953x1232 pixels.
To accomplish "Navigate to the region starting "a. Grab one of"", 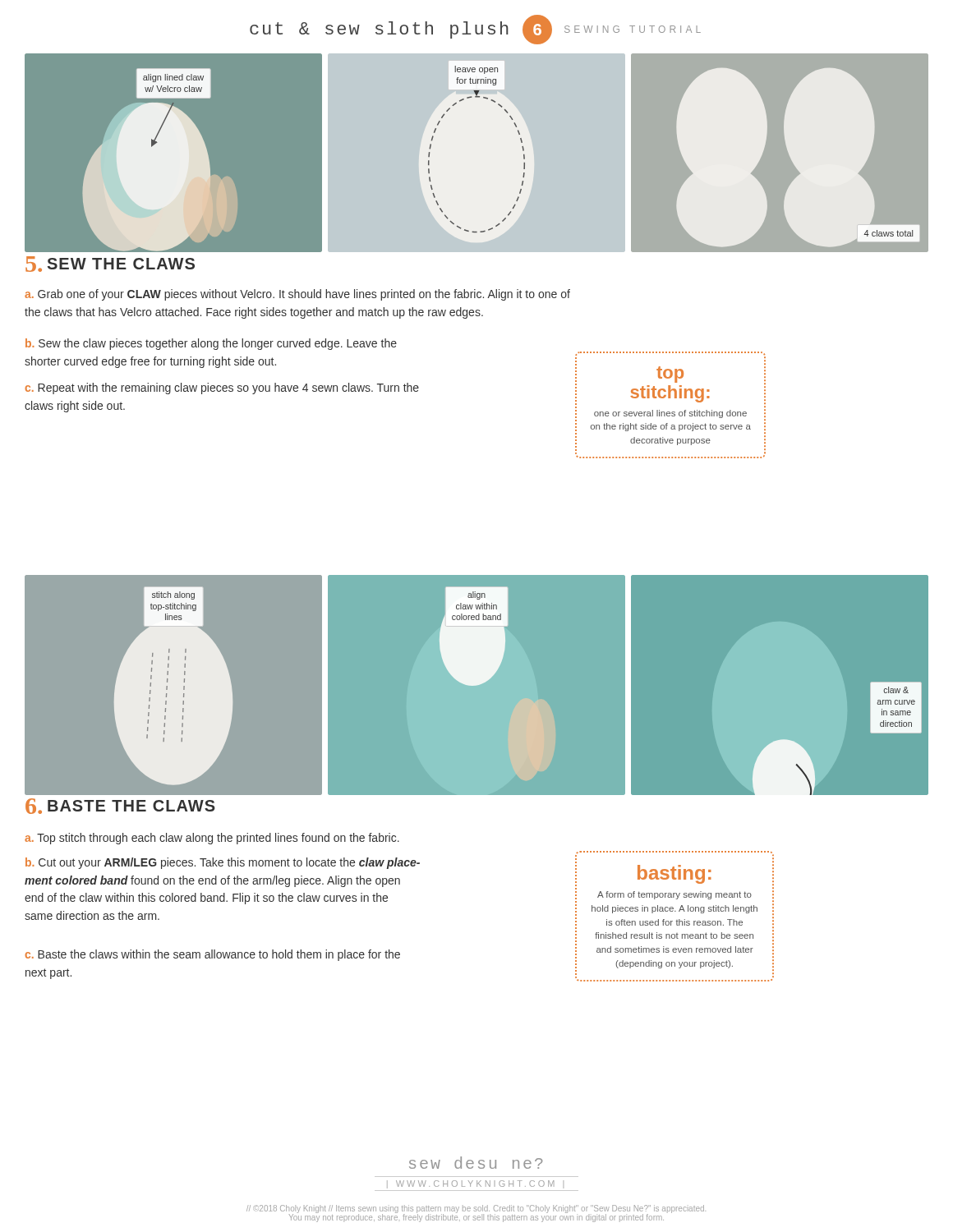I will pyautogui.click(x=297, y=303).
